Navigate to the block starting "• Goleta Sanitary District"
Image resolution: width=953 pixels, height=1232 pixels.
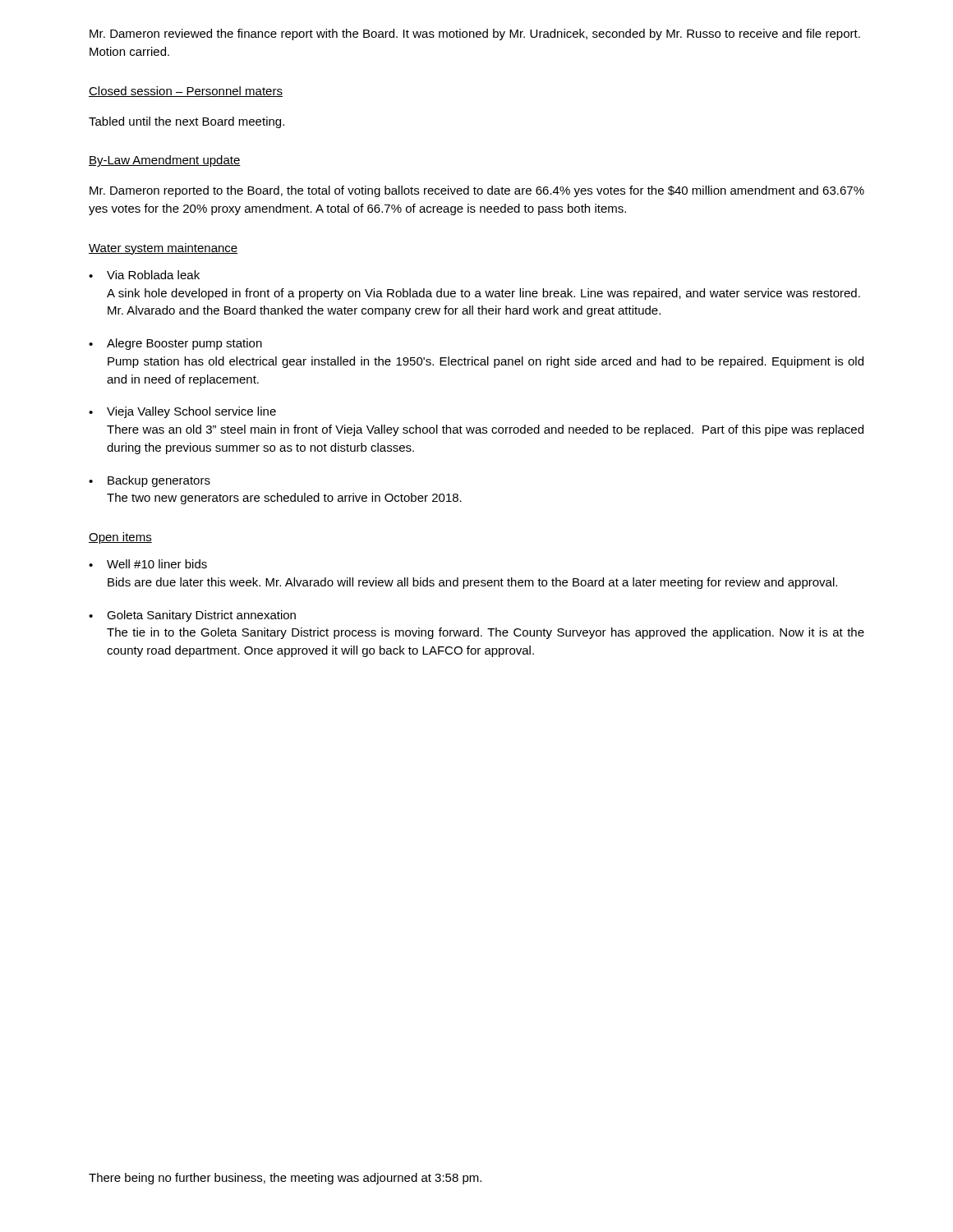[x=476, y=633]
